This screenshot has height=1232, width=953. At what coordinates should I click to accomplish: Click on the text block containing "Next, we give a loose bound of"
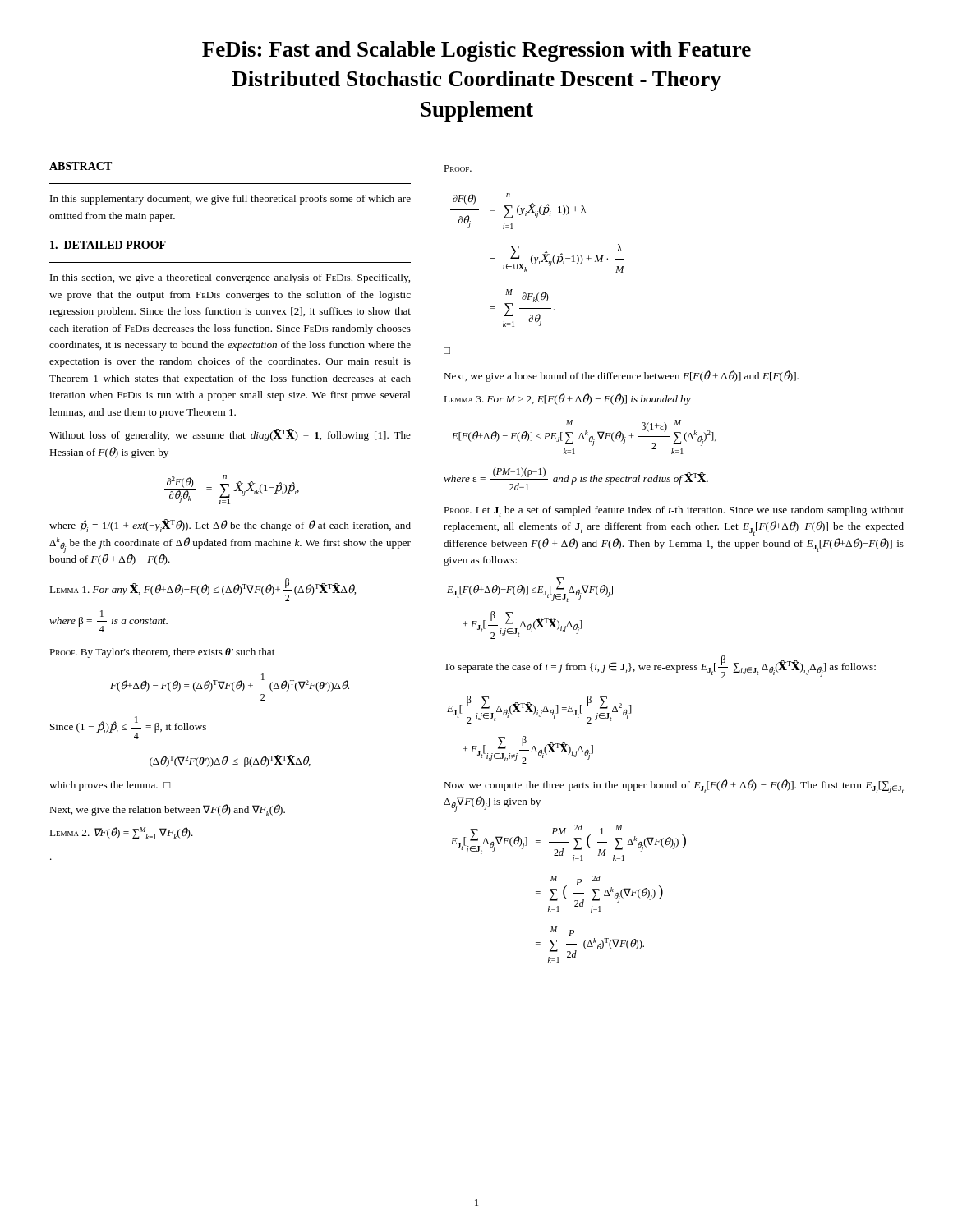coord(621,375)
